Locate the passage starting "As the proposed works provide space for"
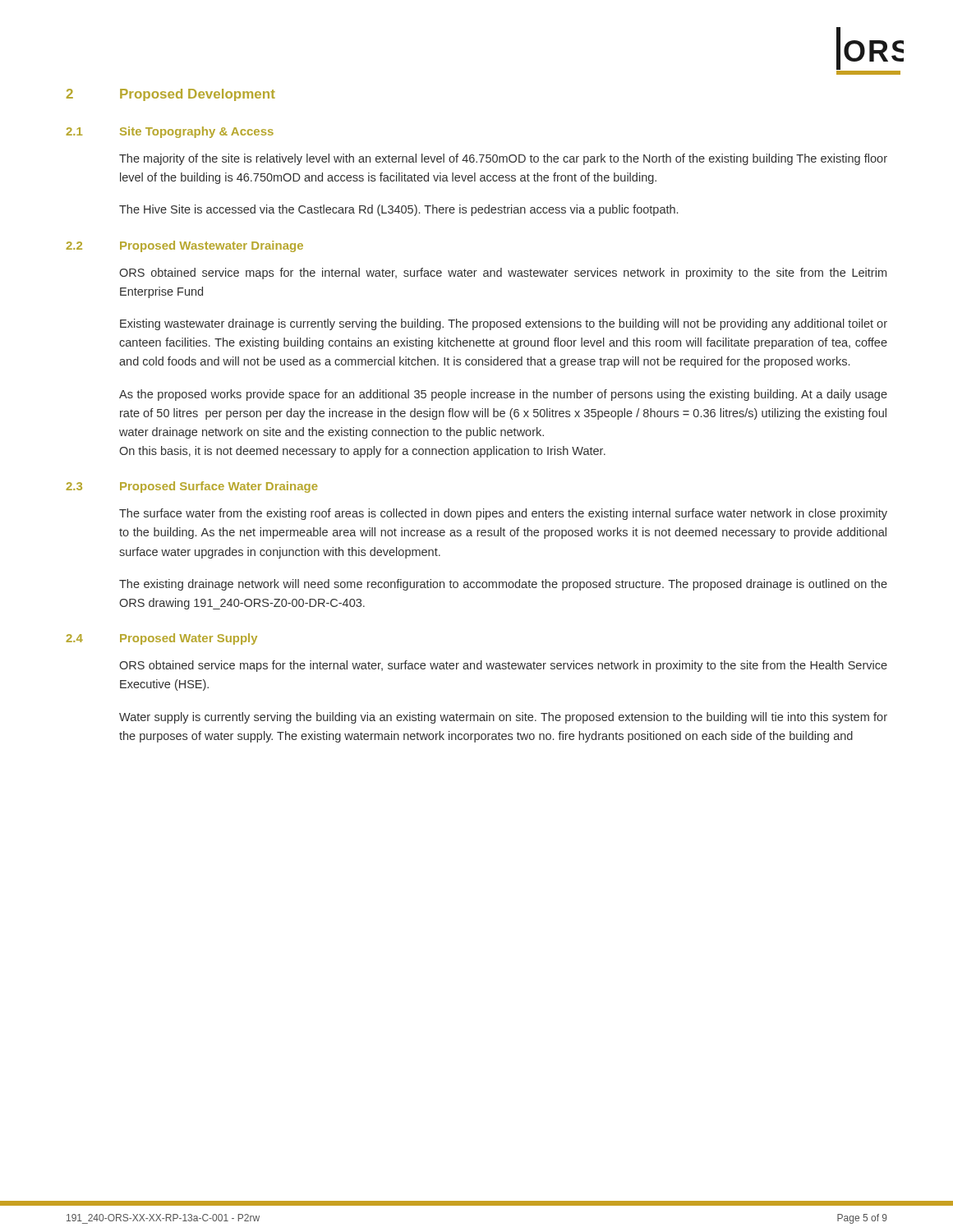Image resolution: width=953 pixels, height=1232 pixels. tap(503, 422)
